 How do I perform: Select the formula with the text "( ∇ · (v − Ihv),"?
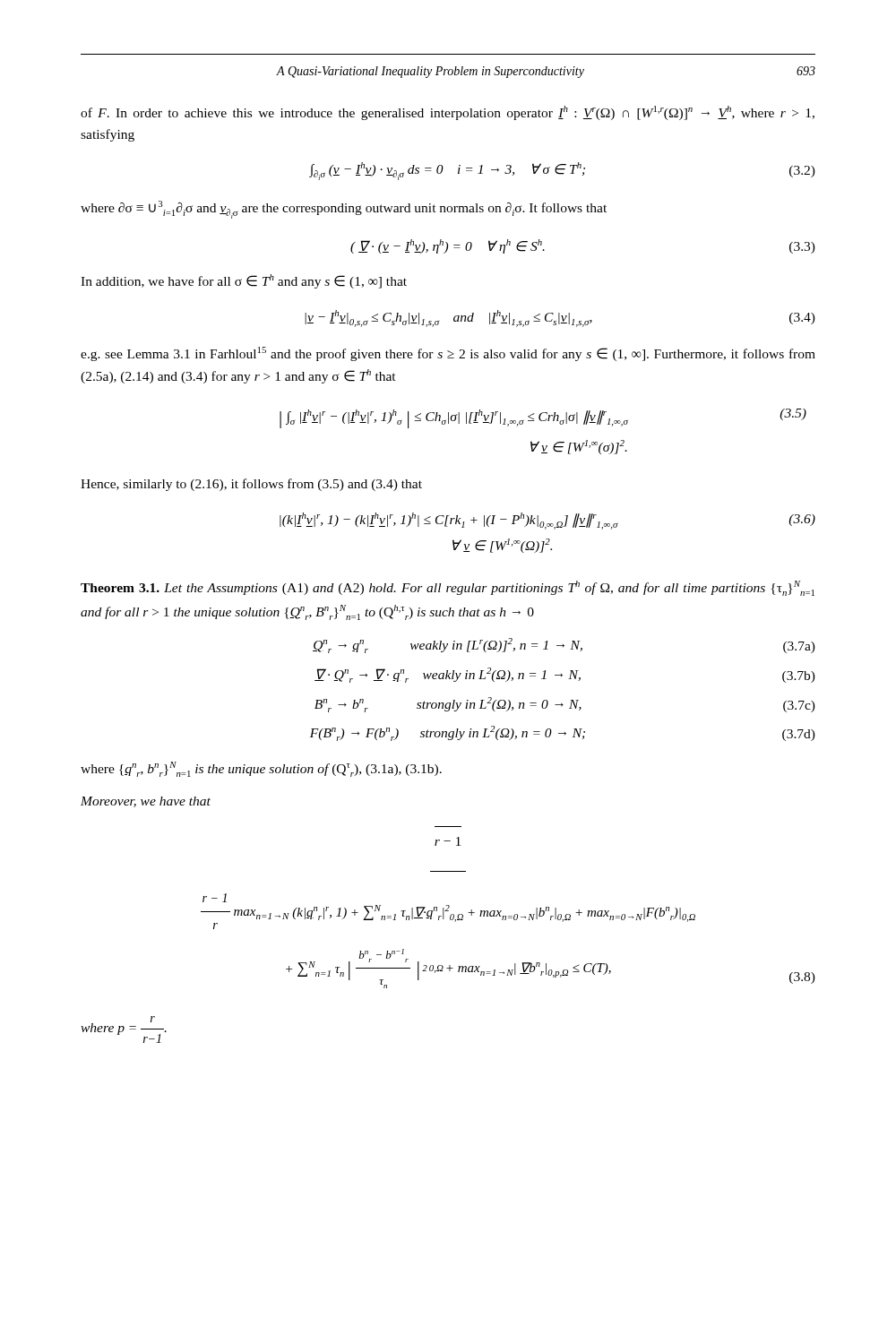448,246
